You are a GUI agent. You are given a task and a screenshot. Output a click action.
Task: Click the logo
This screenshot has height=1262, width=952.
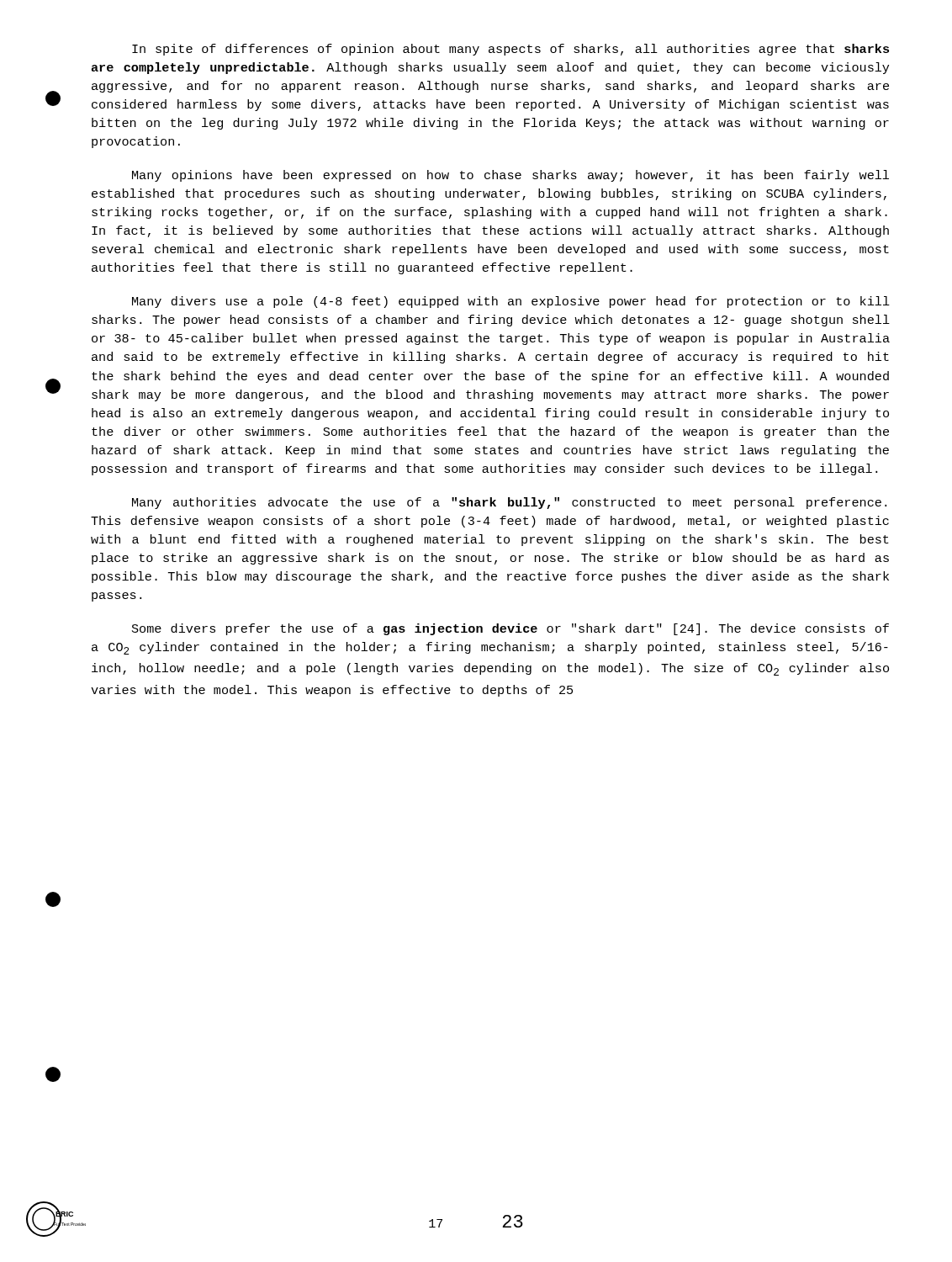tap(59, 1222)
